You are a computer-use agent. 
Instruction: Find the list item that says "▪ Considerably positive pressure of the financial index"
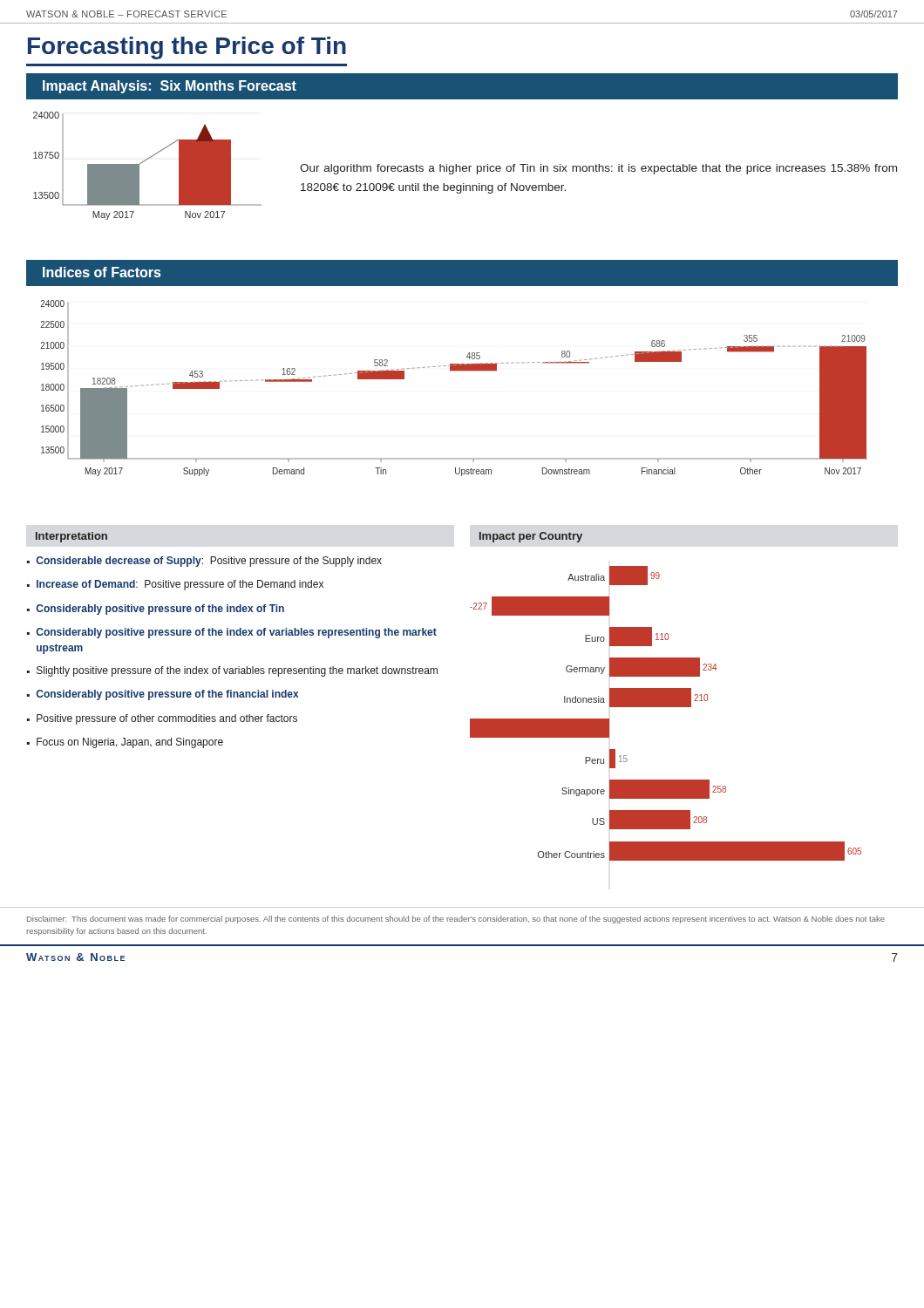click(162, 695)
